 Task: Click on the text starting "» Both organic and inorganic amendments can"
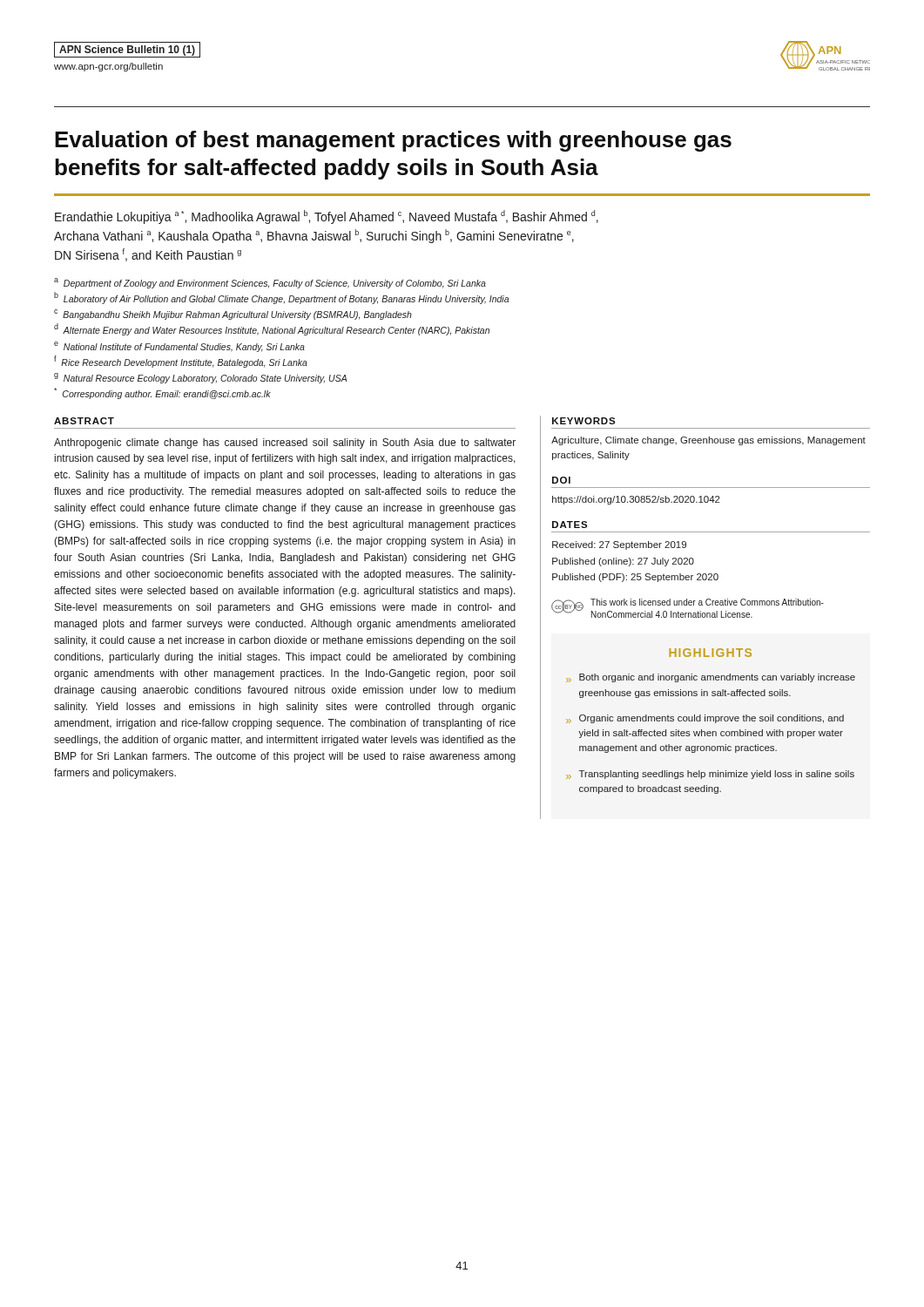[x=711, y=685]
